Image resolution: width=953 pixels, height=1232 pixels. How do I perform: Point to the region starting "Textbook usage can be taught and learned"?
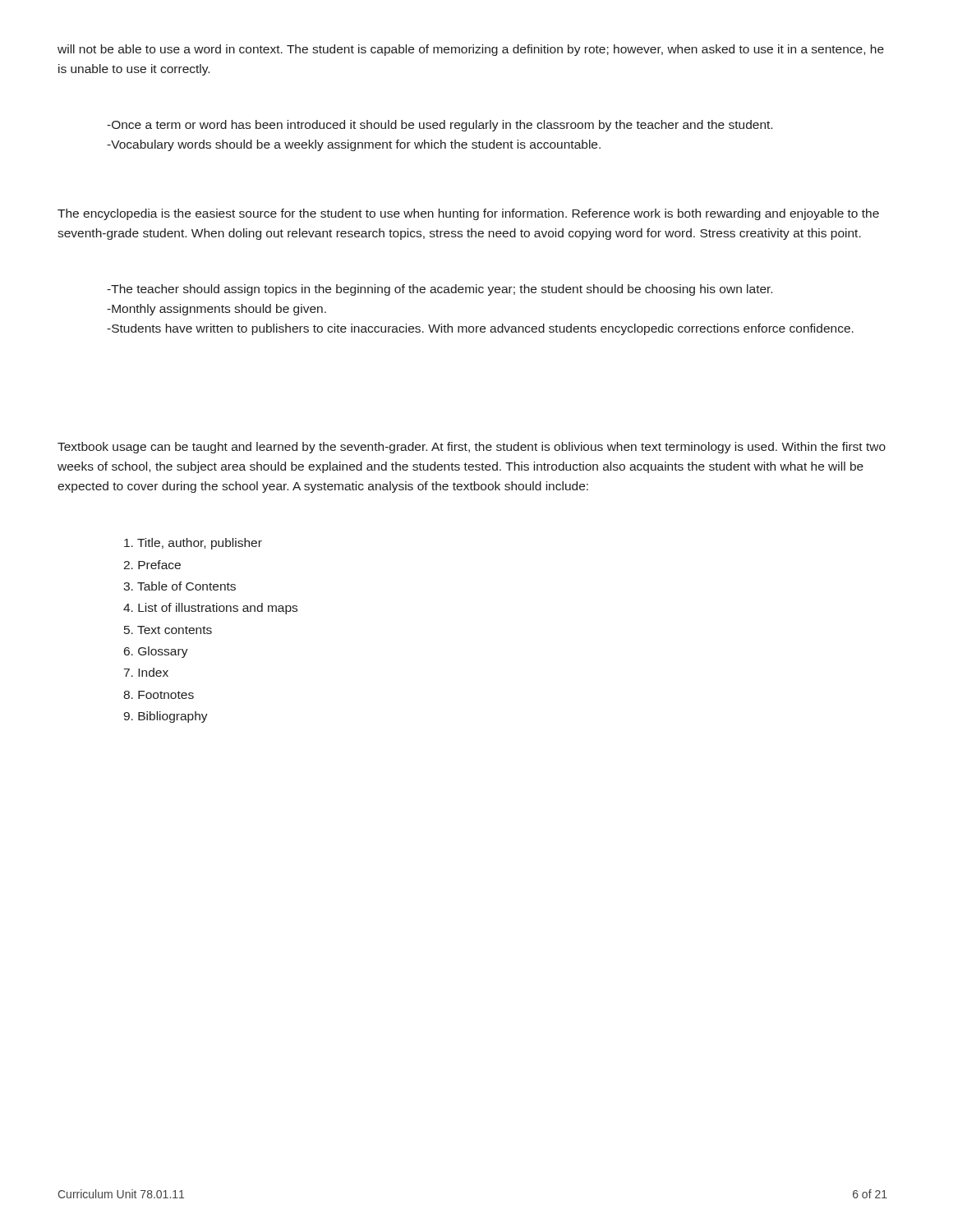tap(472, 466)
